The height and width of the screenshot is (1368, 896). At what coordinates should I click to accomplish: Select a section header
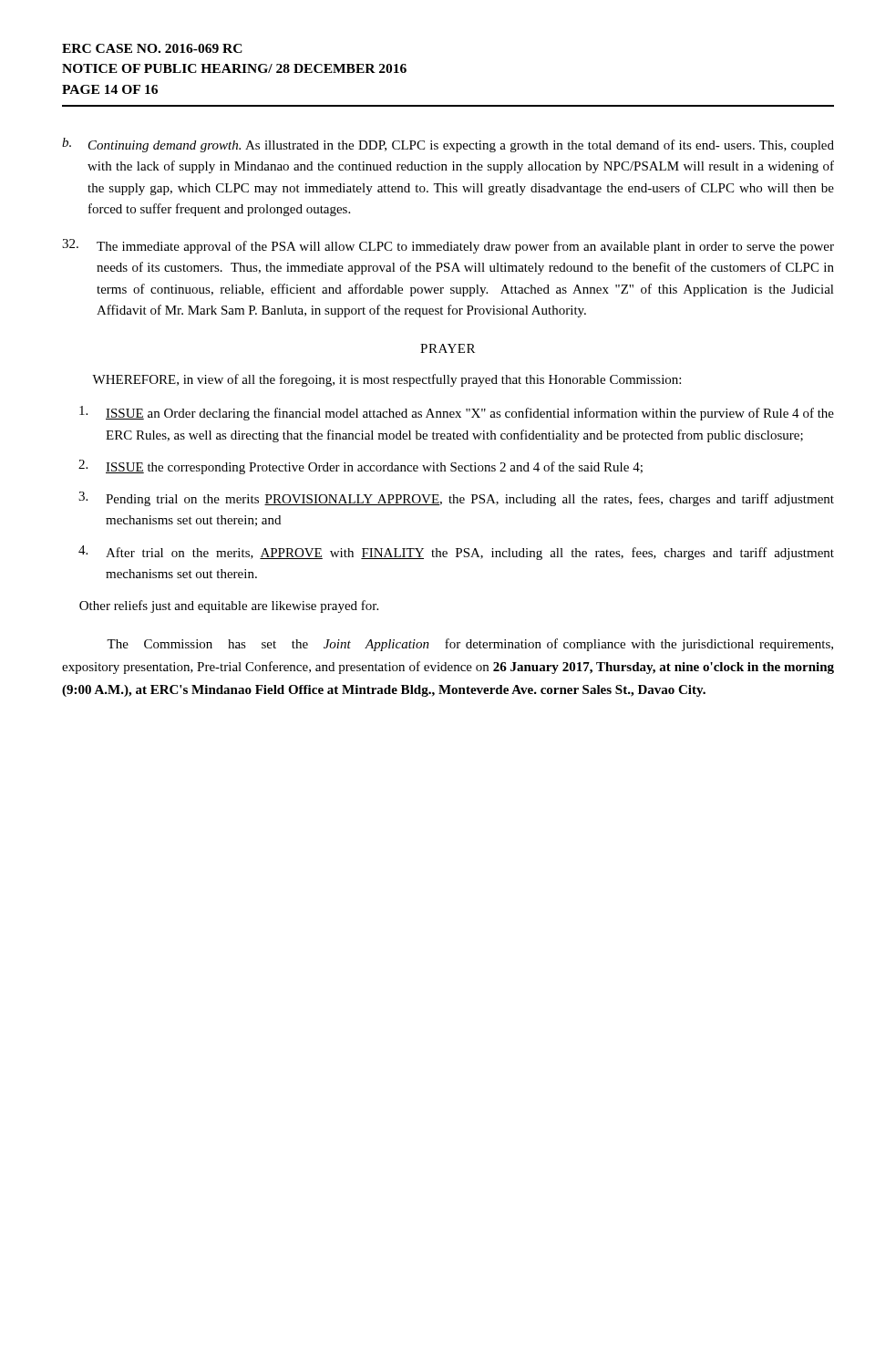pyautogui.click(x=448, y=348)
